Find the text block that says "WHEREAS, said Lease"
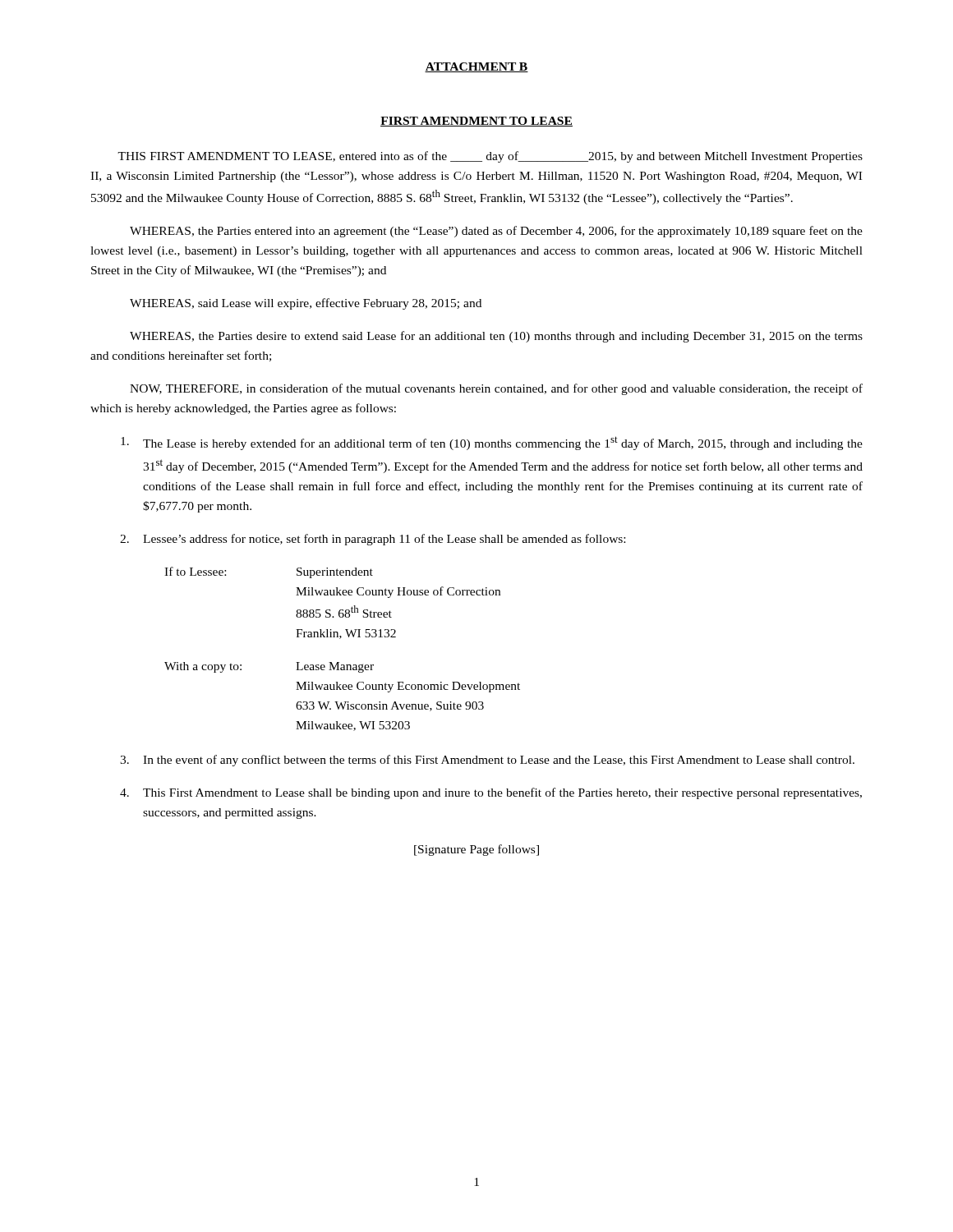Screen dimensions: 1232x953 (x=306, y=303)
